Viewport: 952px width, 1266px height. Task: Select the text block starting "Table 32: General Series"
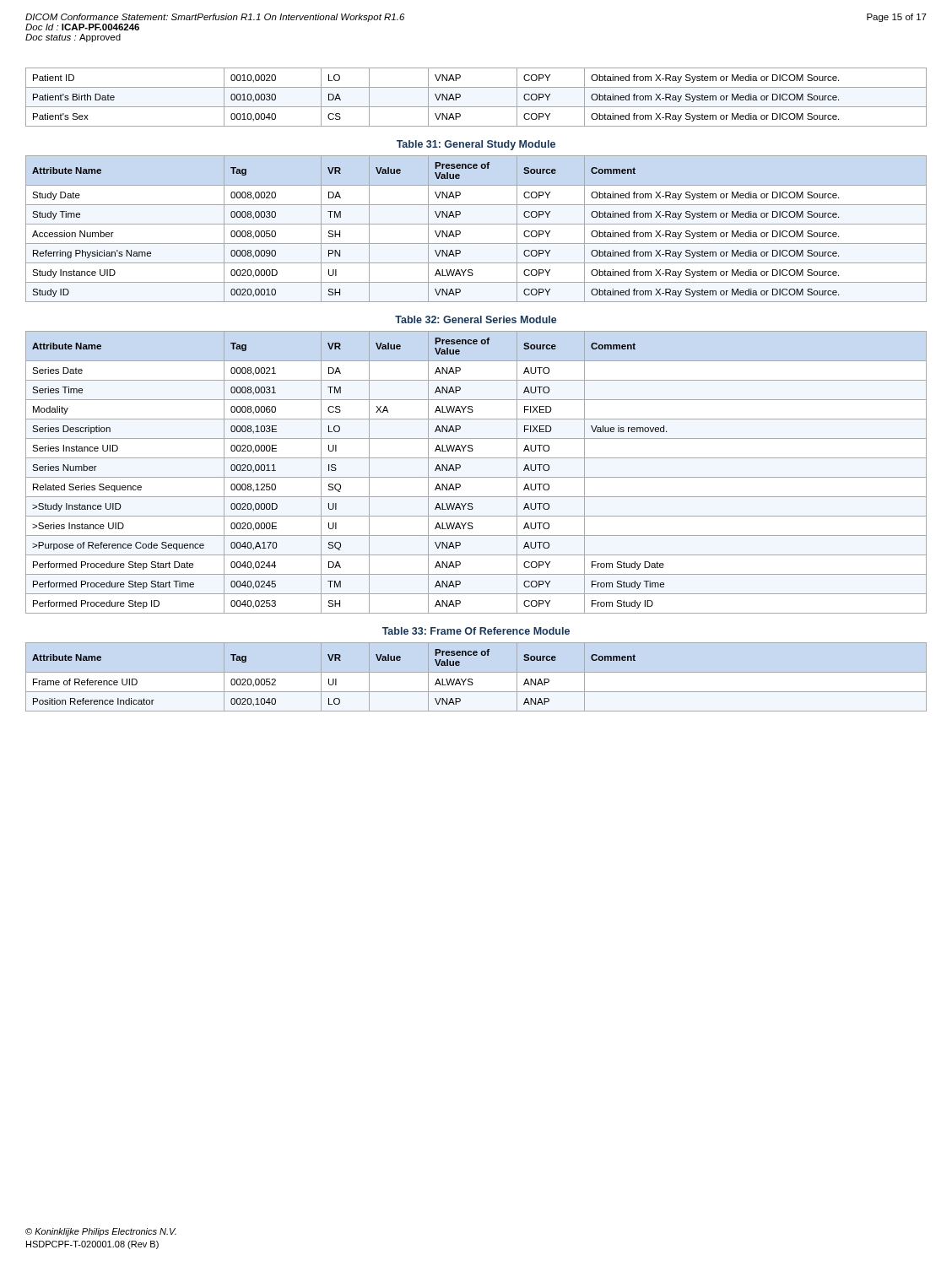tap(476, 320)
